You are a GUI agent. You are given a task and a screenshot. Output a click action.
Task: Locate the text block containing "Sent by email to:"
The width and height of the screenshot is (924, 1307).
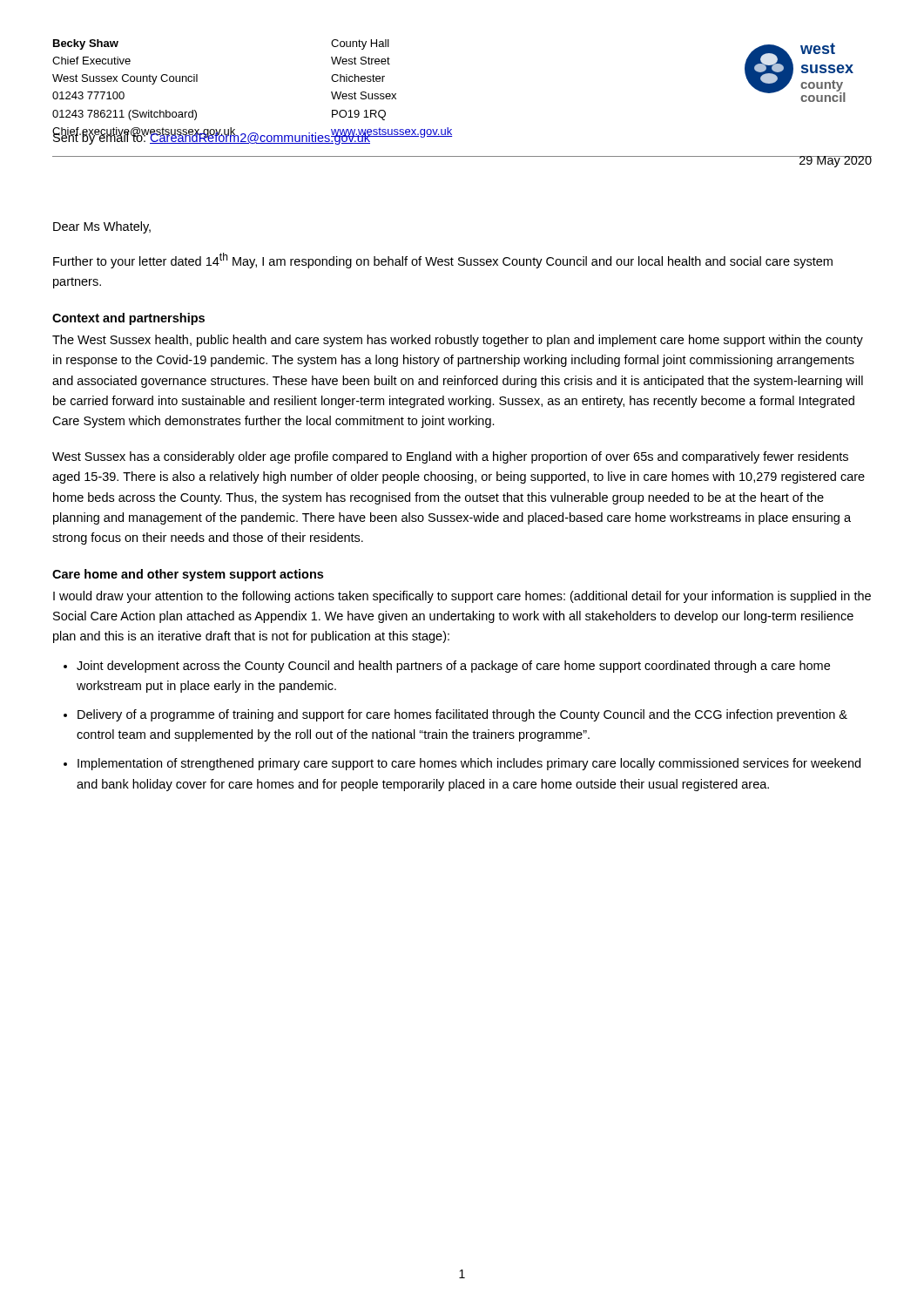211,138
